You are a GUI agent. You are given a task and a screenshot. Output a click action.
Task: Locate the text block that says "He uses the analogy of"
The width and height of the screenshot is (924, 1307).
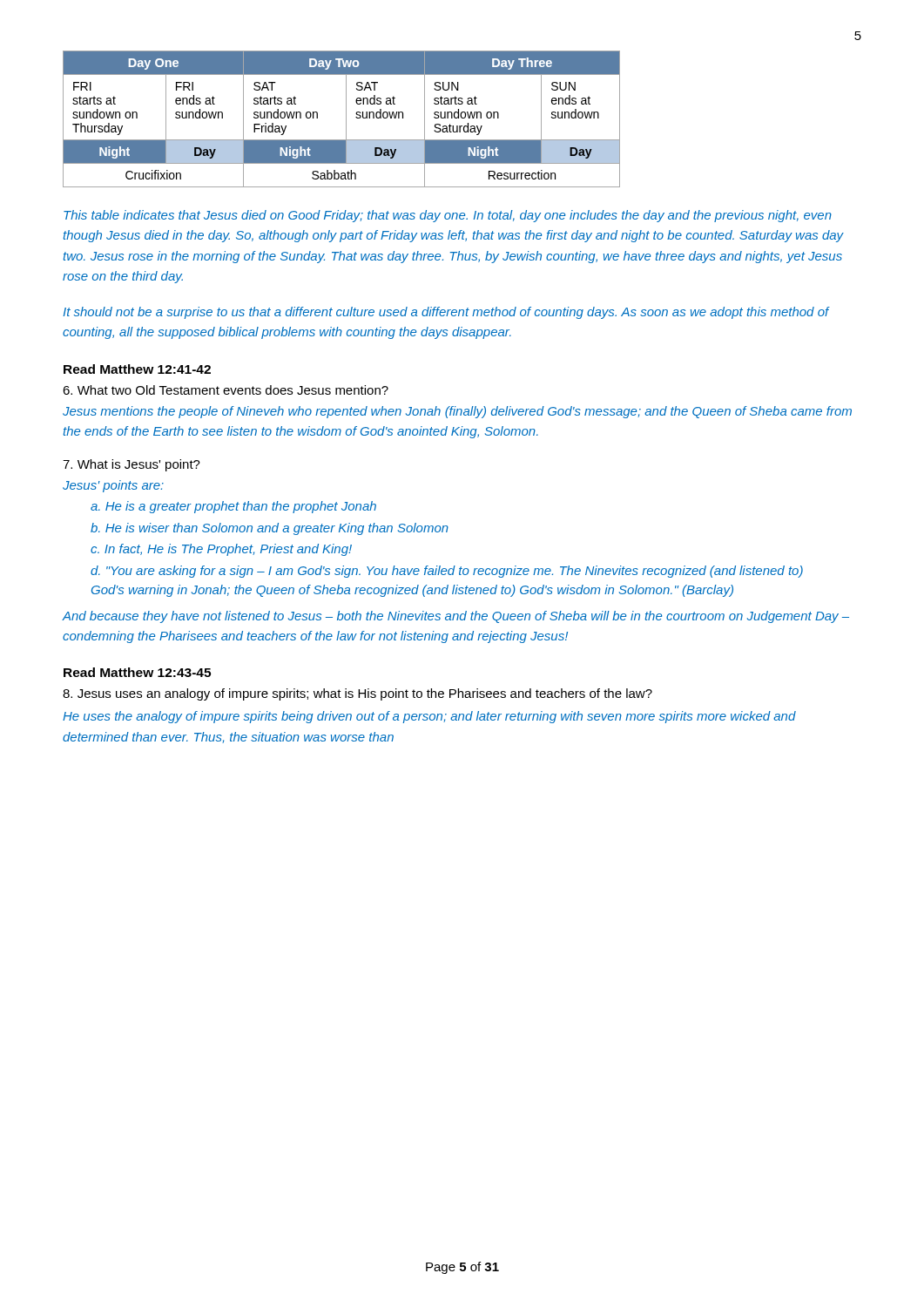pos(429,726)
